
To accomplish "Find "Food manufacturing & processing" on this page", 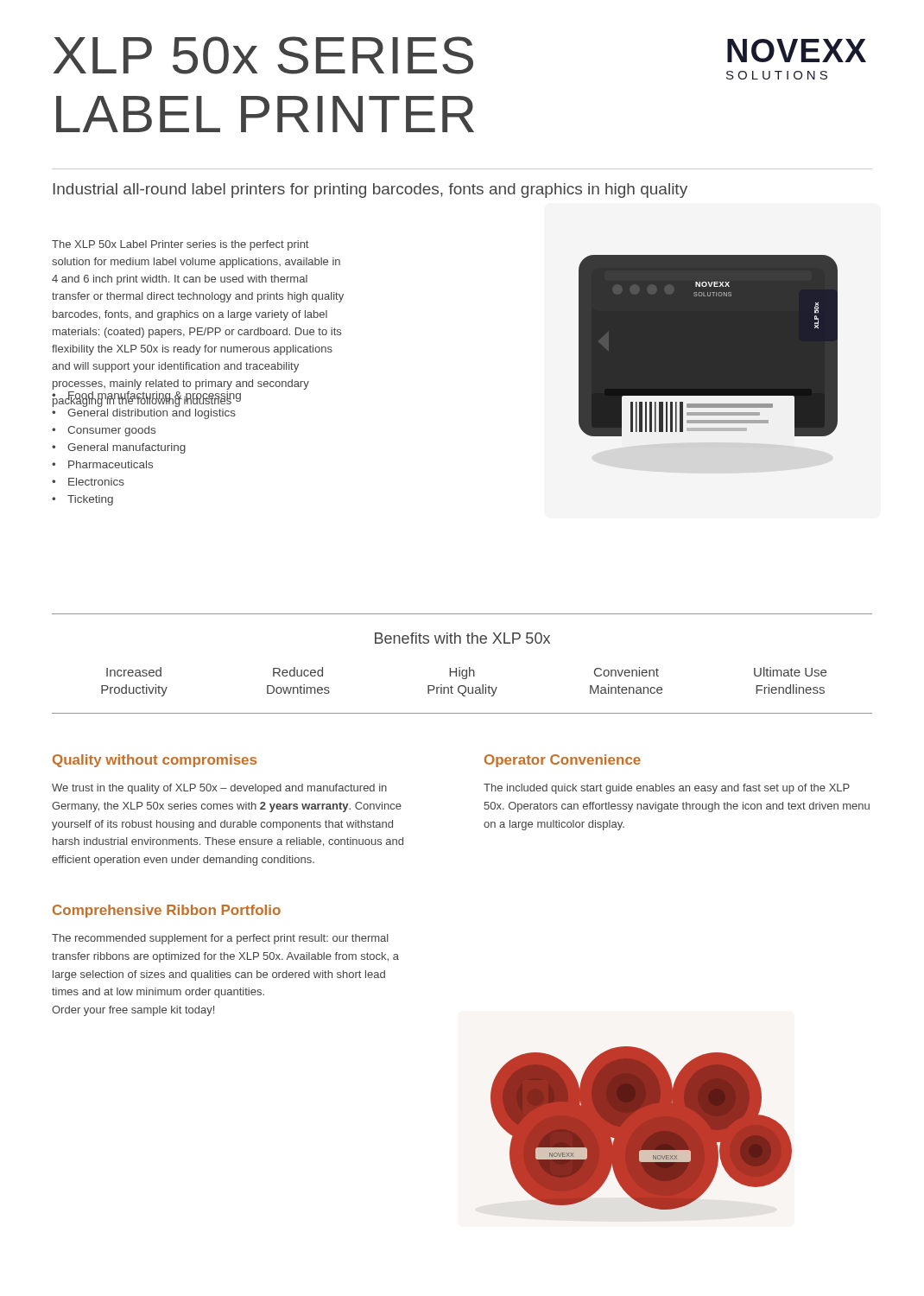I will pos(173,395).
